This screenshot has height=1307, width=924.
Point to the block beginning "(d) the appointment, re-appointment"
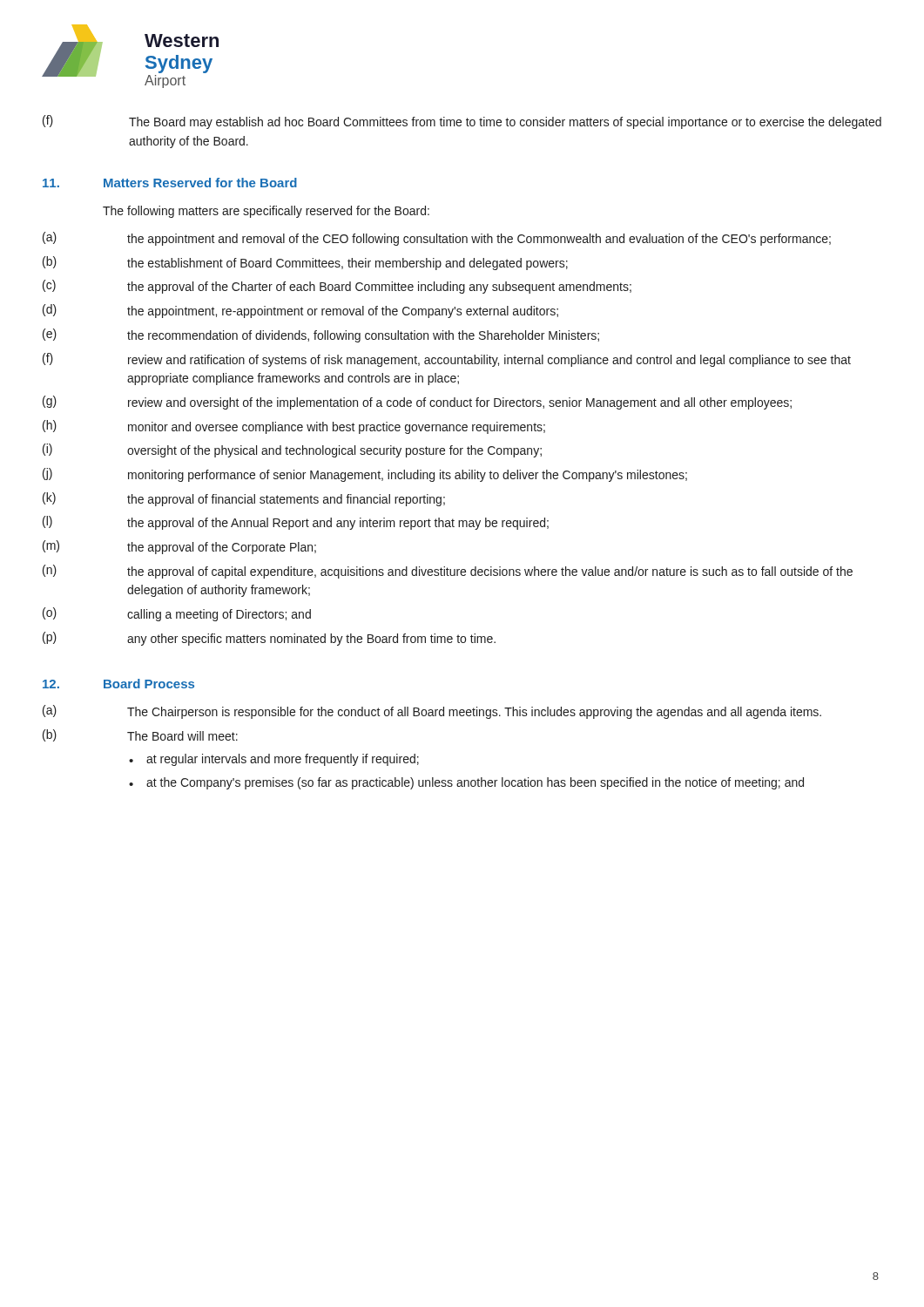(462, 312)
